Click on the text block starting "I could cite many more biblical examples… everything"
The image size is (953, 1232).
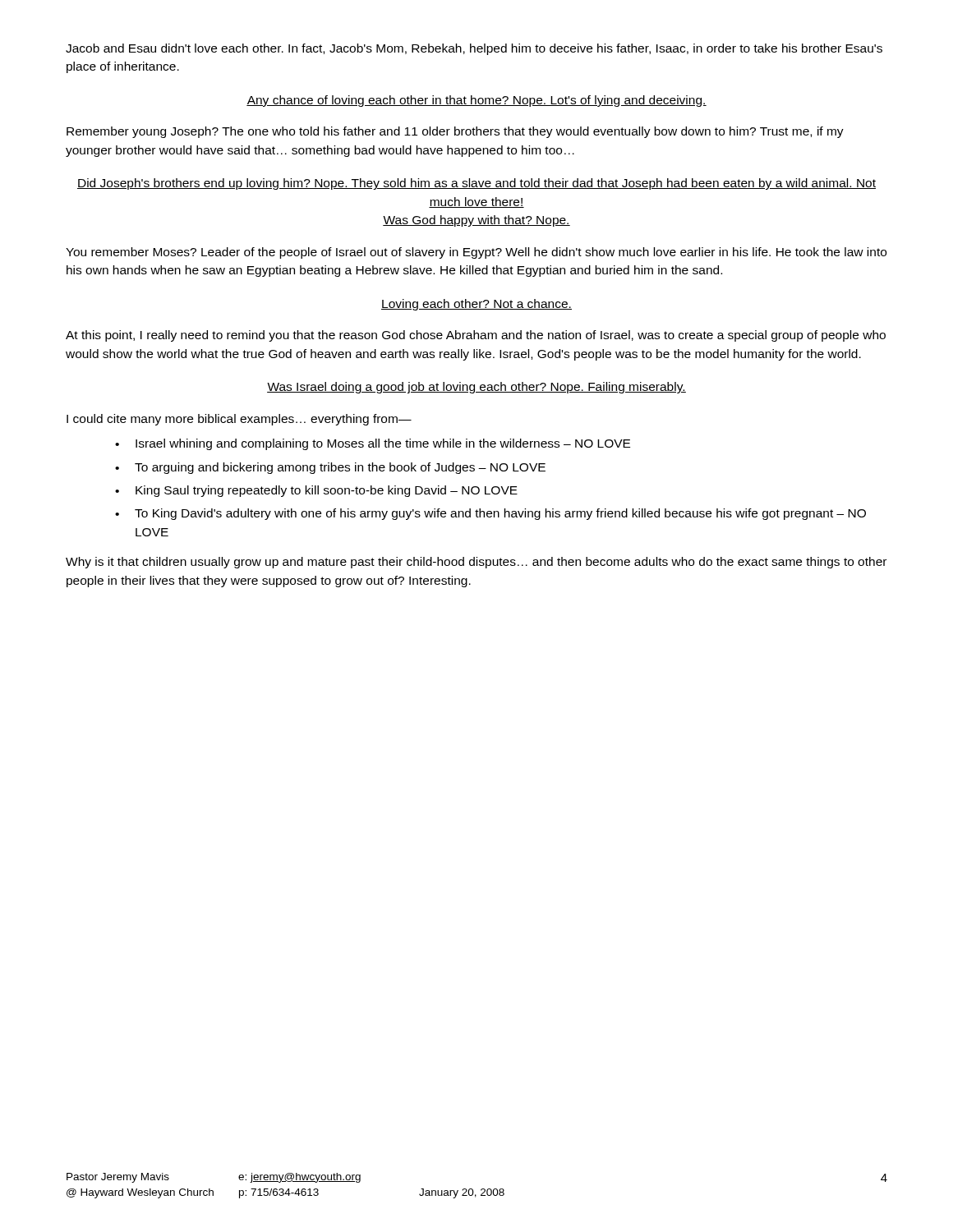point(238,418)
